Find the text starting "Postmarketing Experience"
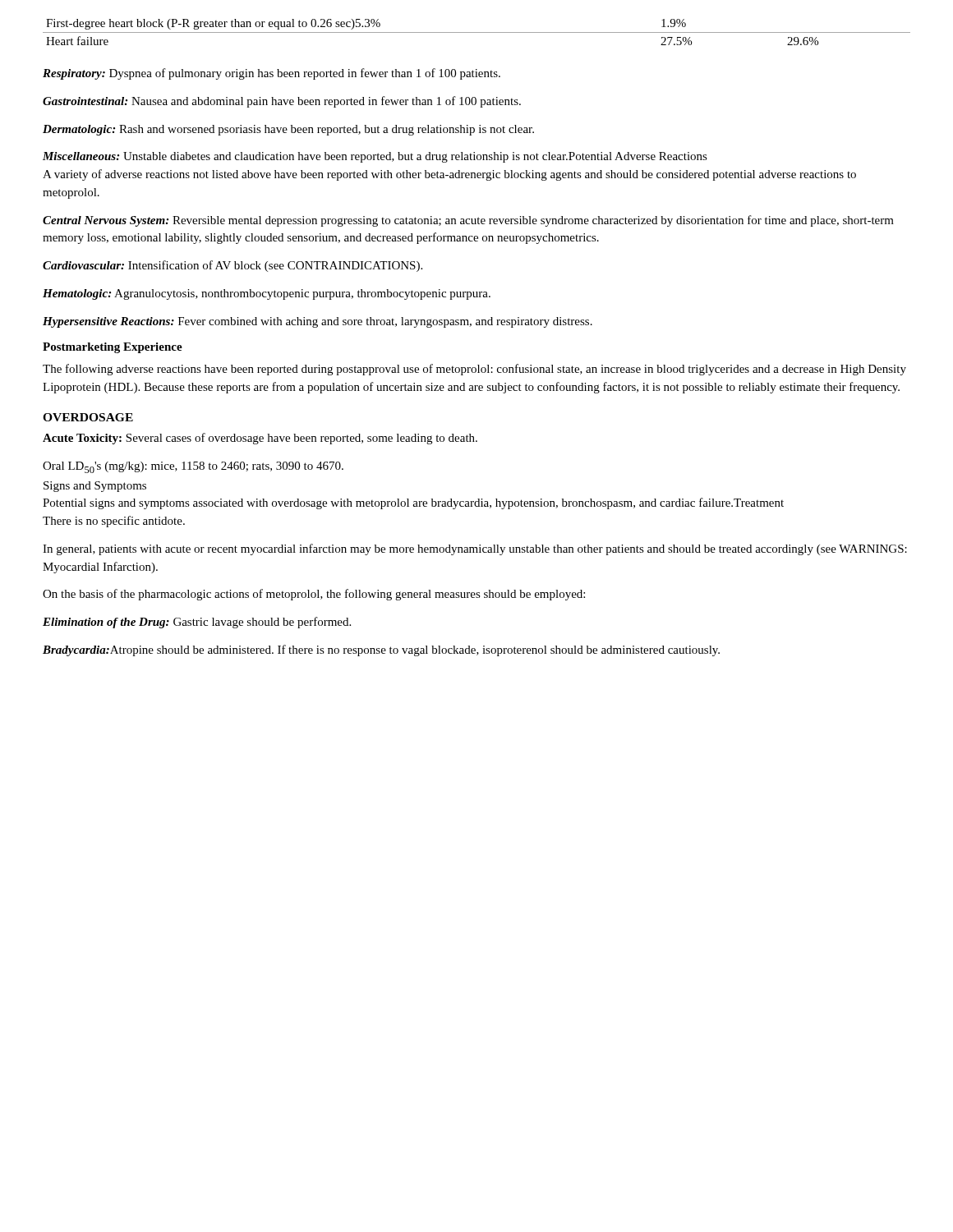 (112, 347)
